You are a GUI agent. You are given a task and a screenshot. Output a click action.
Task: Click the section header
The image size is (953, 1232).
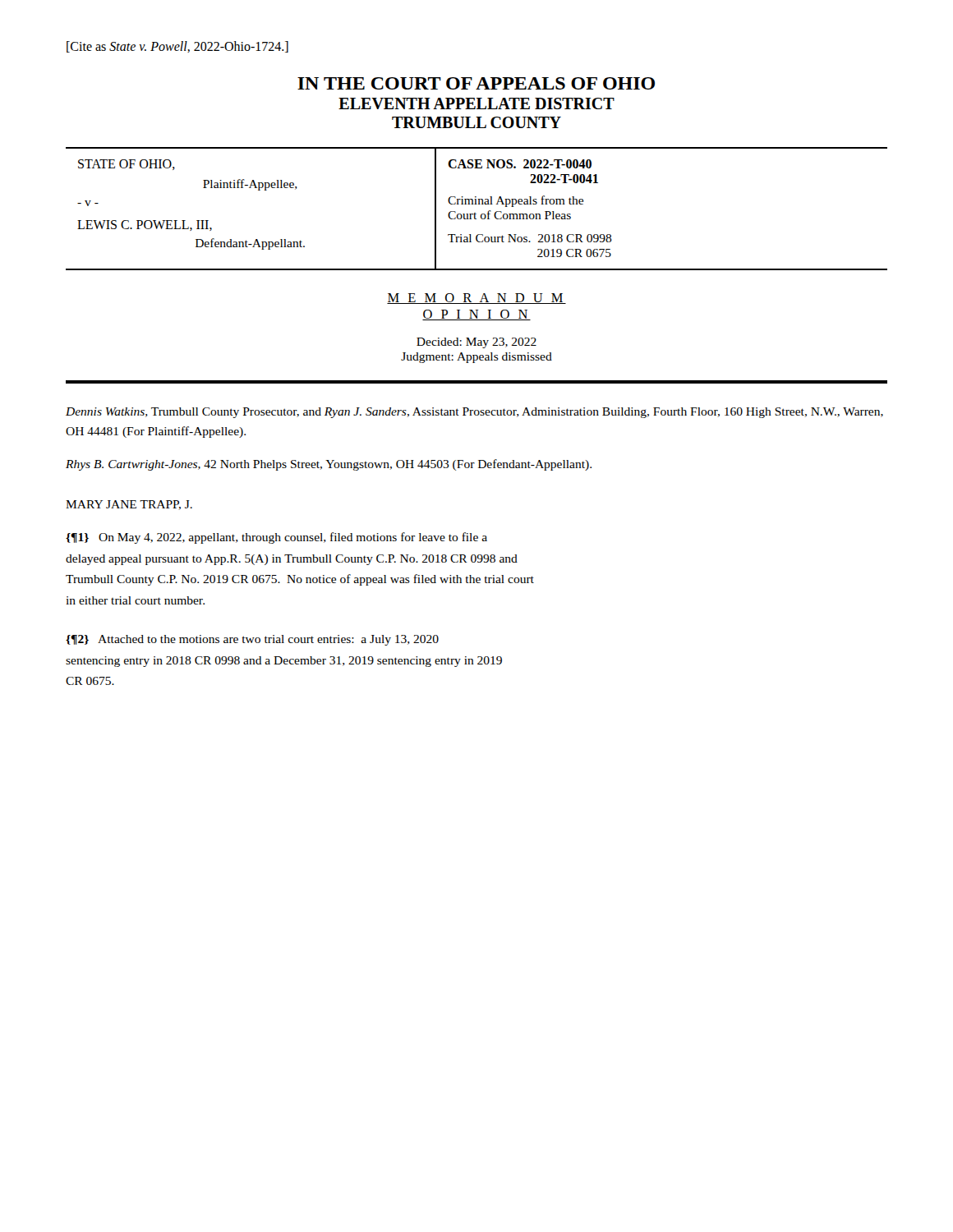click(x=476, y=327)
